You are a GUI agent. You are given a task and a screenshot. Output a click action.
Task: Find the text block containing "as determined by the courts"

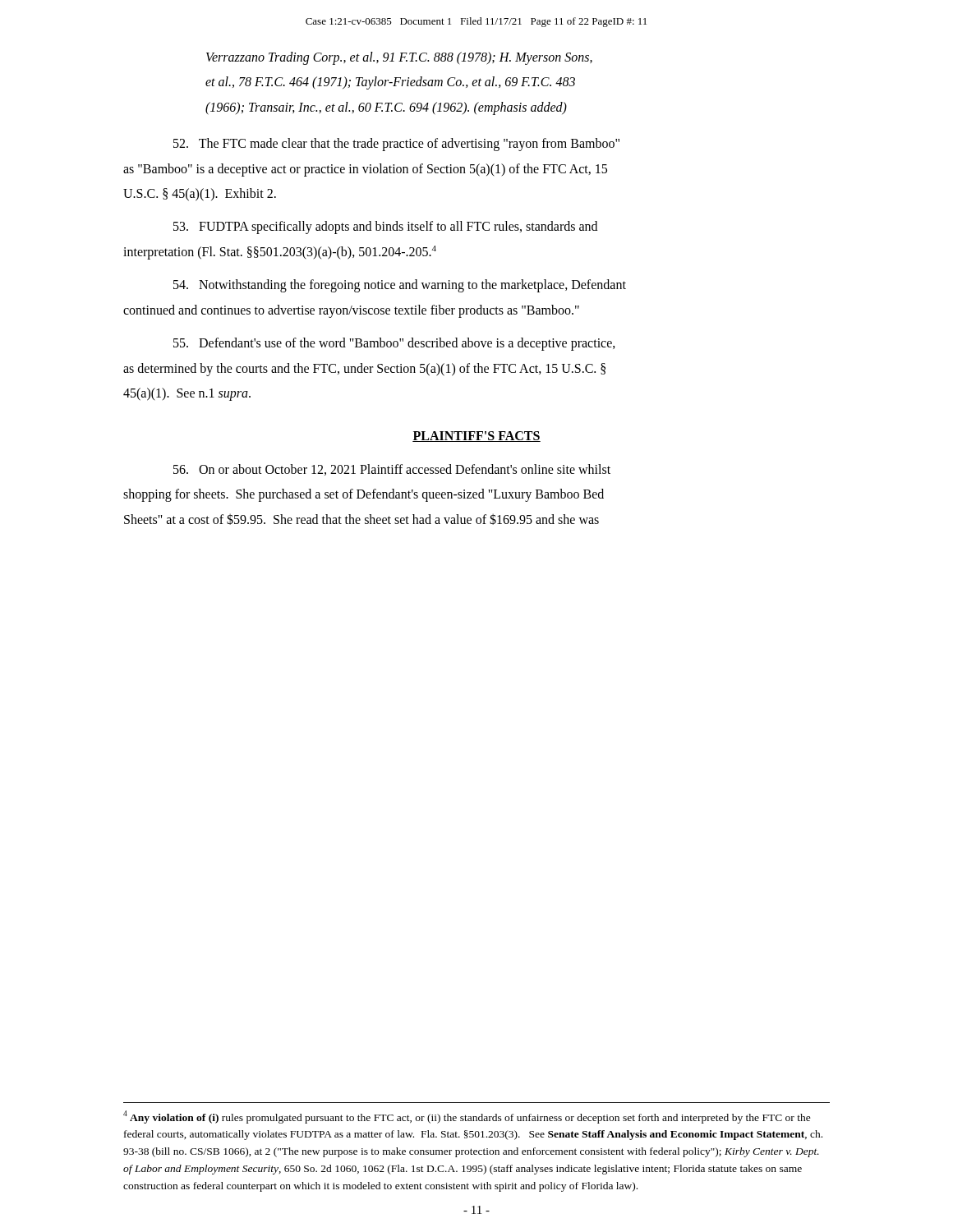(365, 368)
